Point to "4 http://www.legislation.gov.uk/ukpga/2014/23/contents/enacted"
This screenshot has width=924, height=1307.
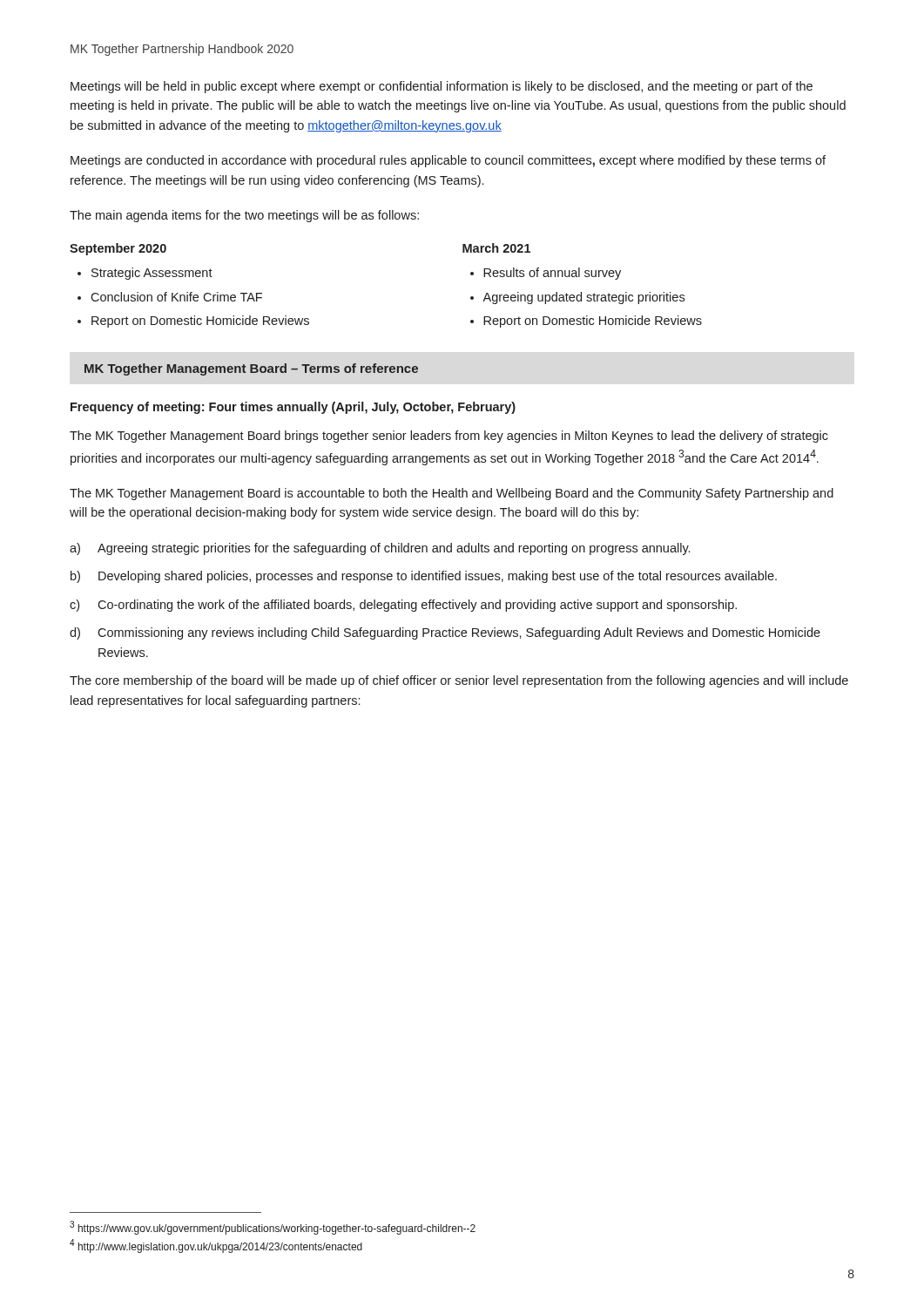(216, 1246)
